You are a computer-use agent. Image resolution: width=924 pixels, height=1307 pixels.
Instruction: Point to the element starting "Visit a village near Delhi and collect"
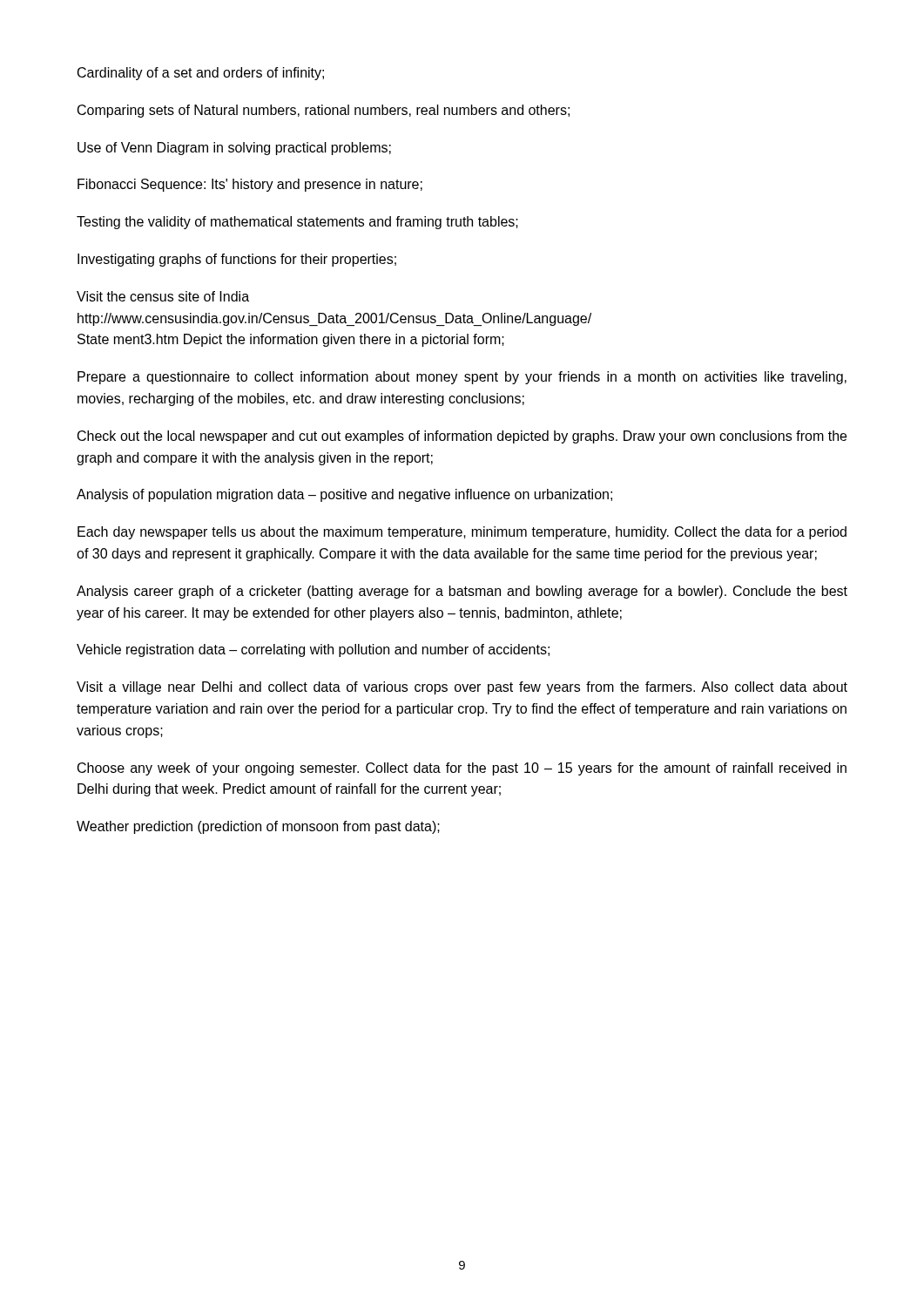pyautogui.click(x=462, y=709)
